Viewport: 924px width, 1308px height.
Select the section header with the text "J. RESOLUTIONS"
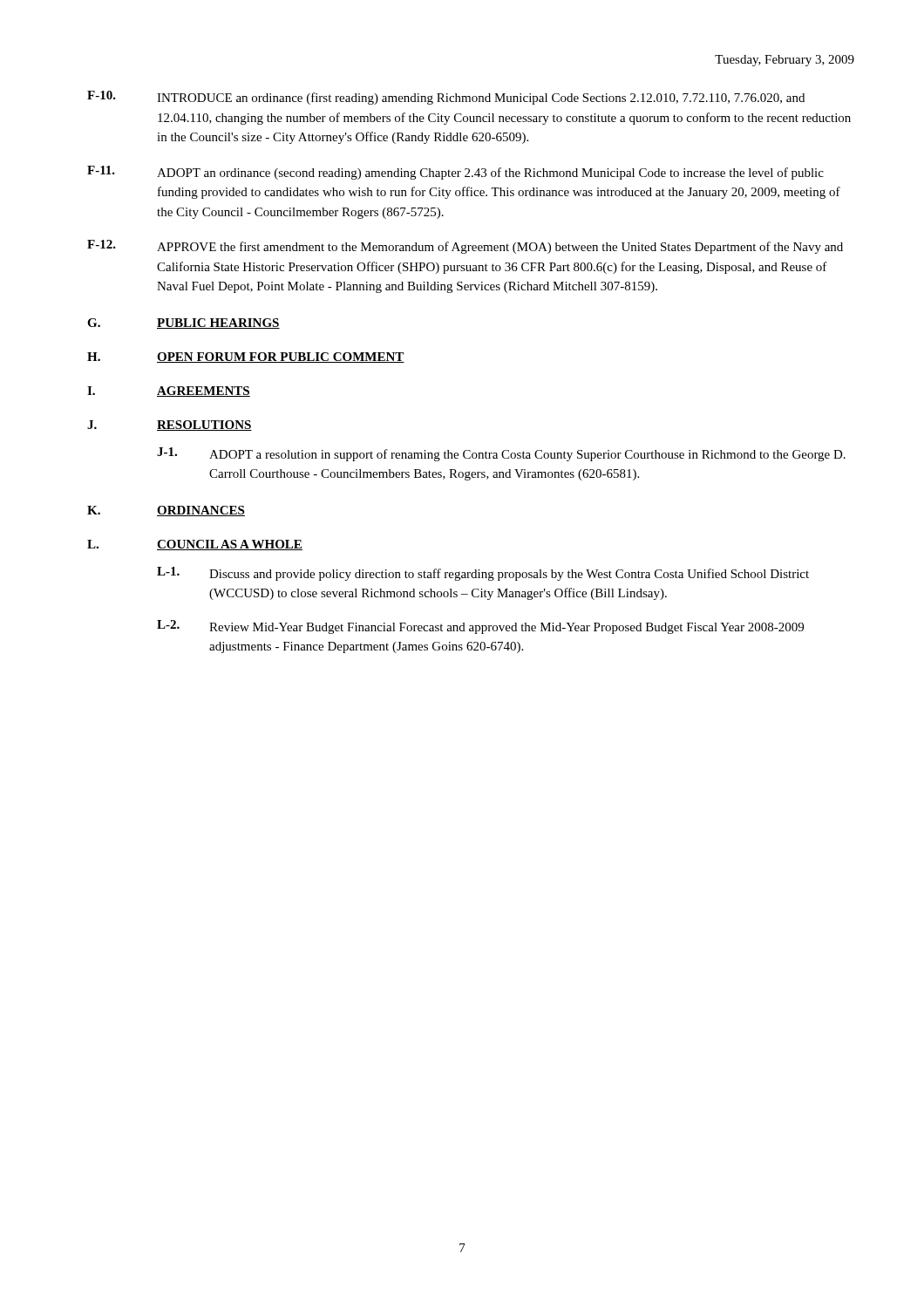click(x=169, y=425)
